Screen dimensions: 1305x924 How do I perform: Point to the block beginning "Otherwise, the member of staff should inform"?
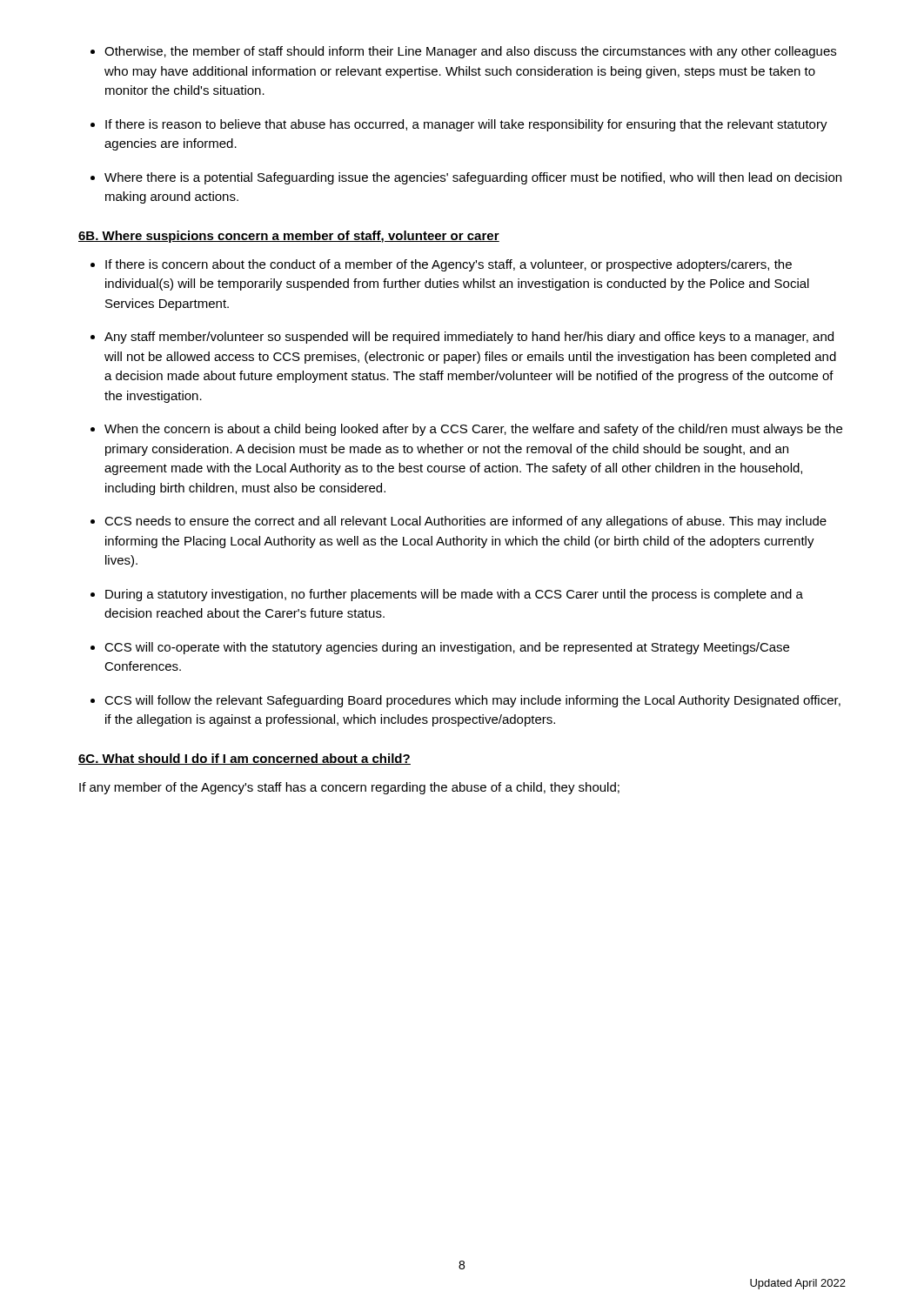pos(475,71)
